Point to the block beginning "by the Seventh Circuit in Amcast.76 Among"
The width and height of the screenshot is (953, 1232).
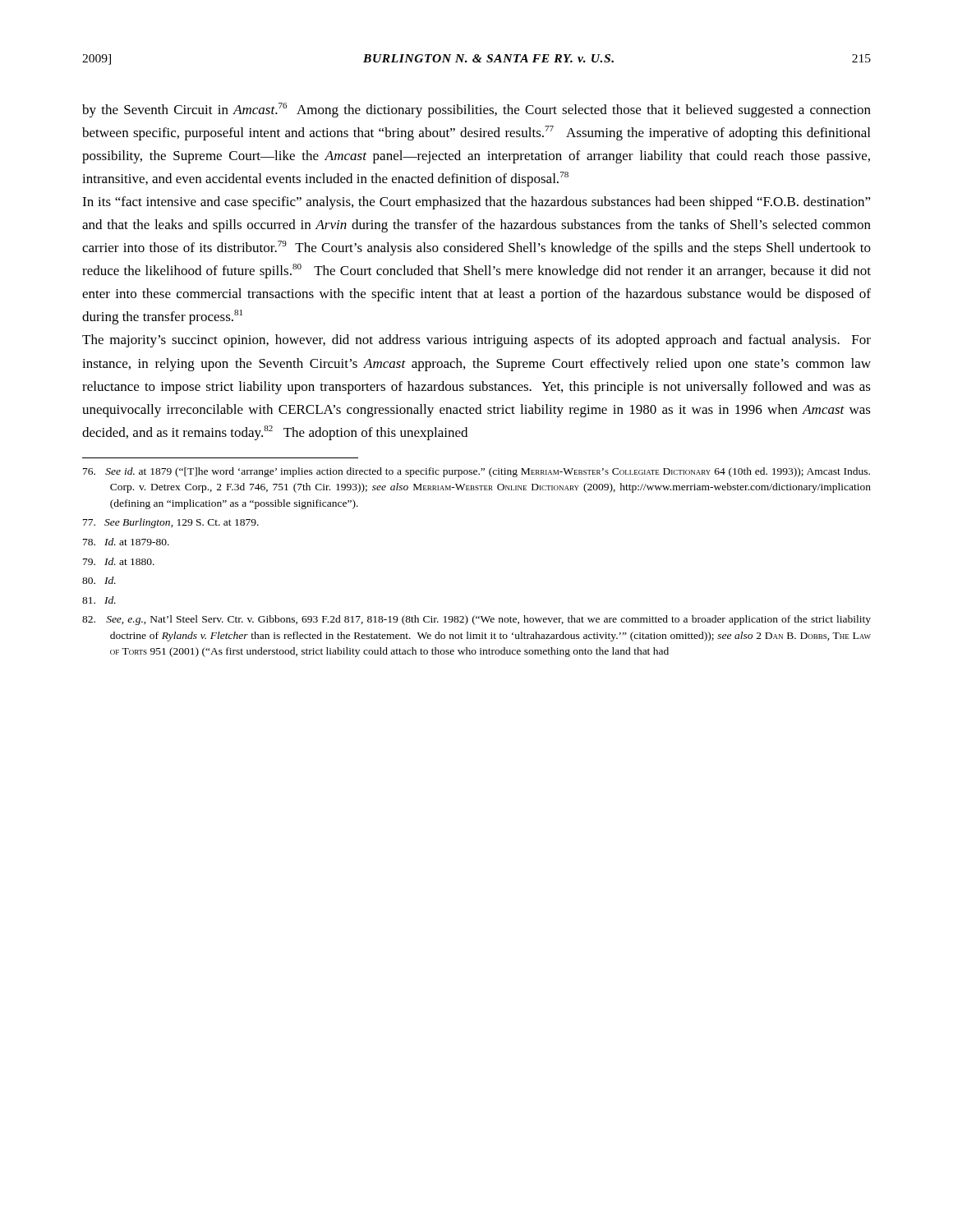pyautogui.click(x=476, y=145)
